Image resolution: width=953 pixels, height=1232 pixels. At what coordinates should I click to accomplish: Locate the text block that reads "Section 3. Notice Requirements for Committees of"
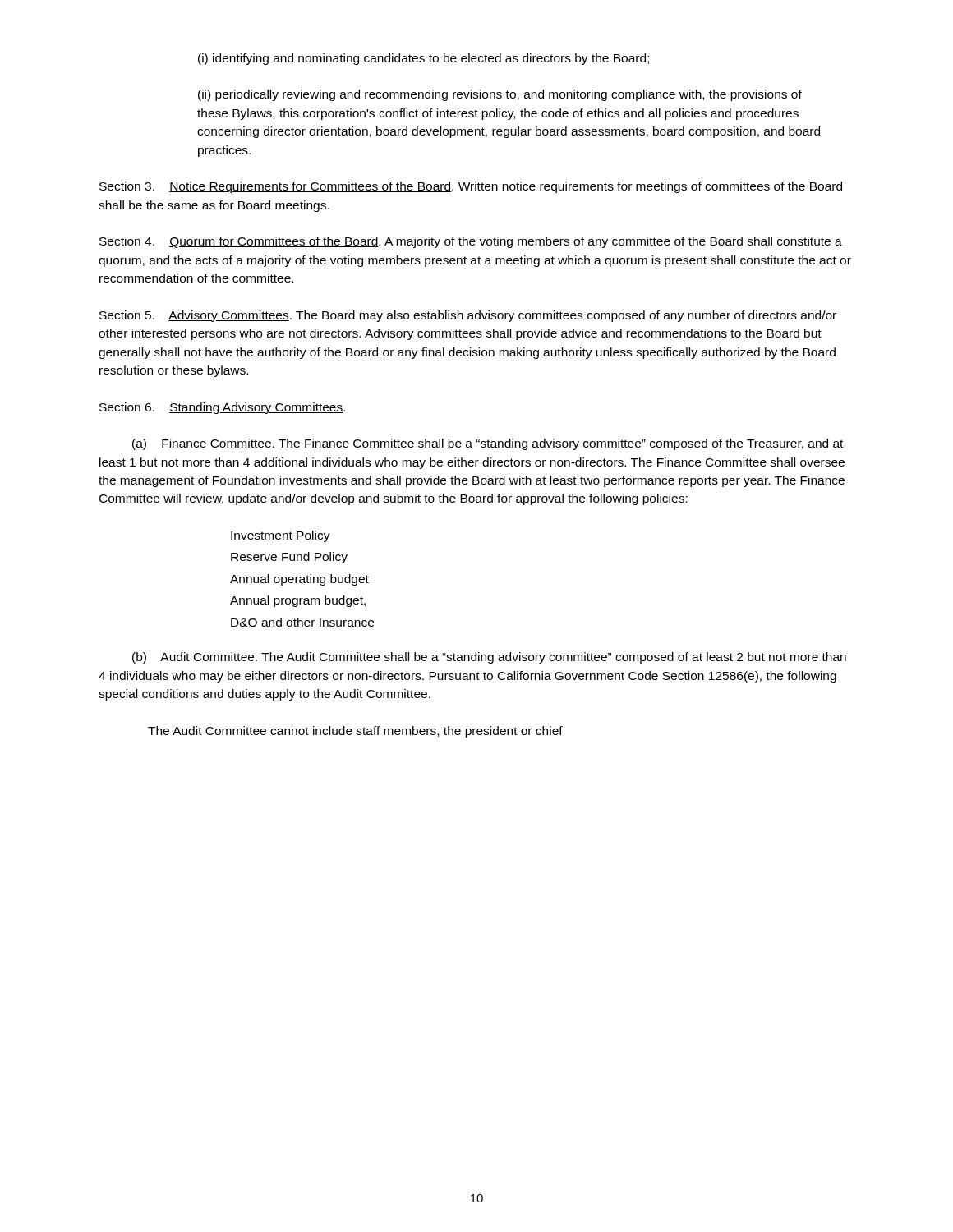tap(471, 196)
